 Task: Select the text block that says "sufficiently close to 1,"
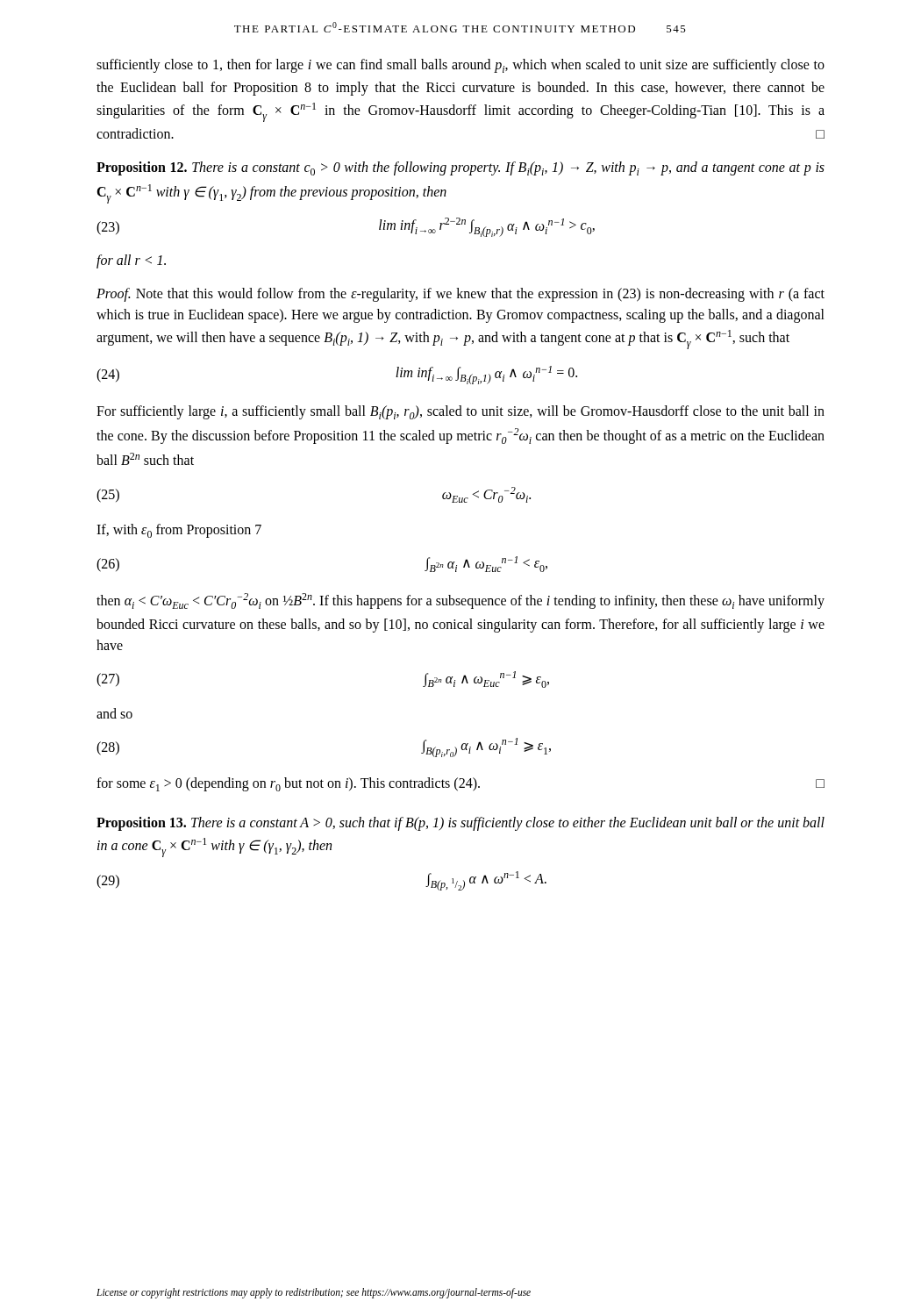coord(460,101)
